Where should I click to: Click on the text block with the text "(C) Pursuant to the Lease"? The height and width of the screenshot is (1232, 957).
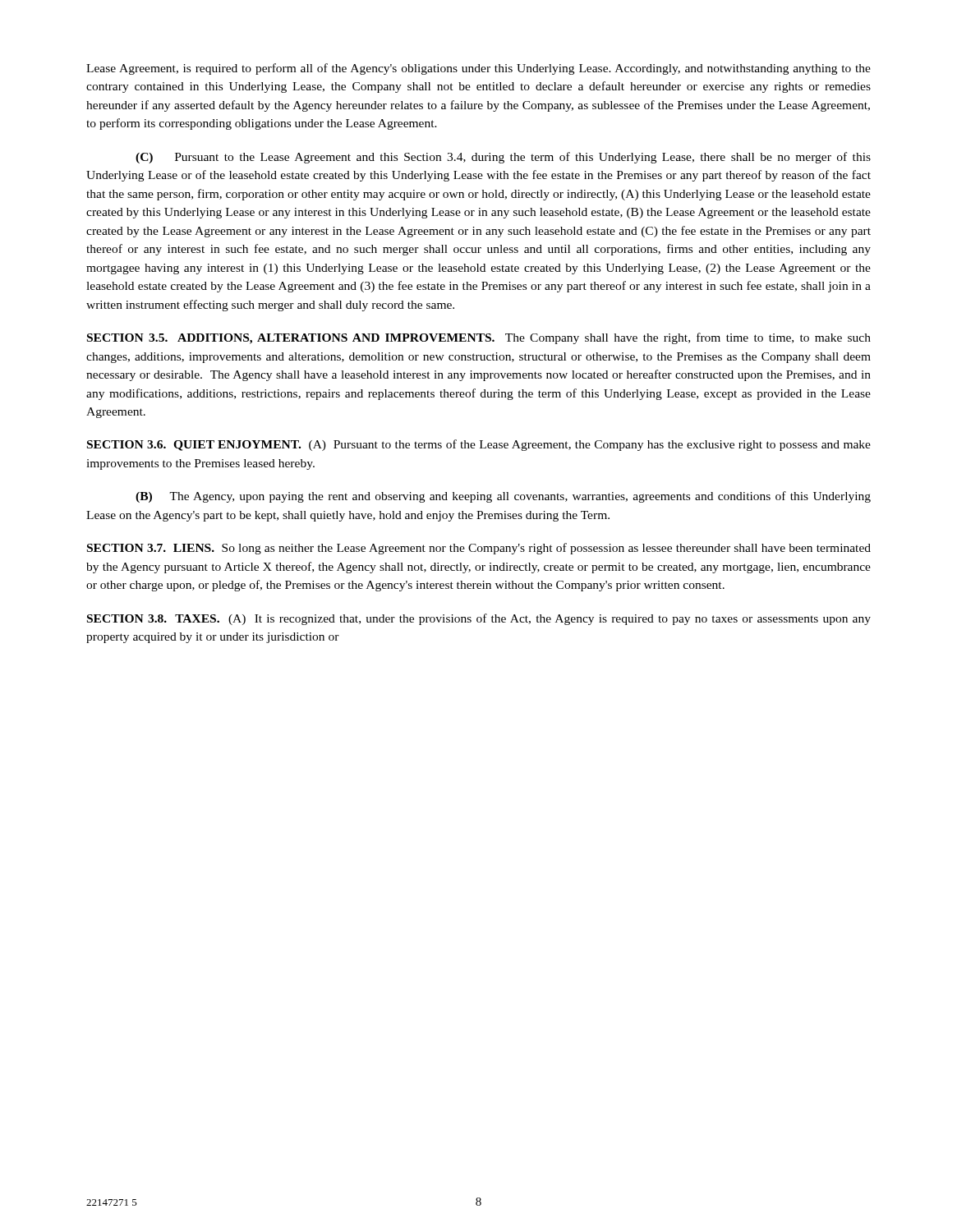coord(478,230)
